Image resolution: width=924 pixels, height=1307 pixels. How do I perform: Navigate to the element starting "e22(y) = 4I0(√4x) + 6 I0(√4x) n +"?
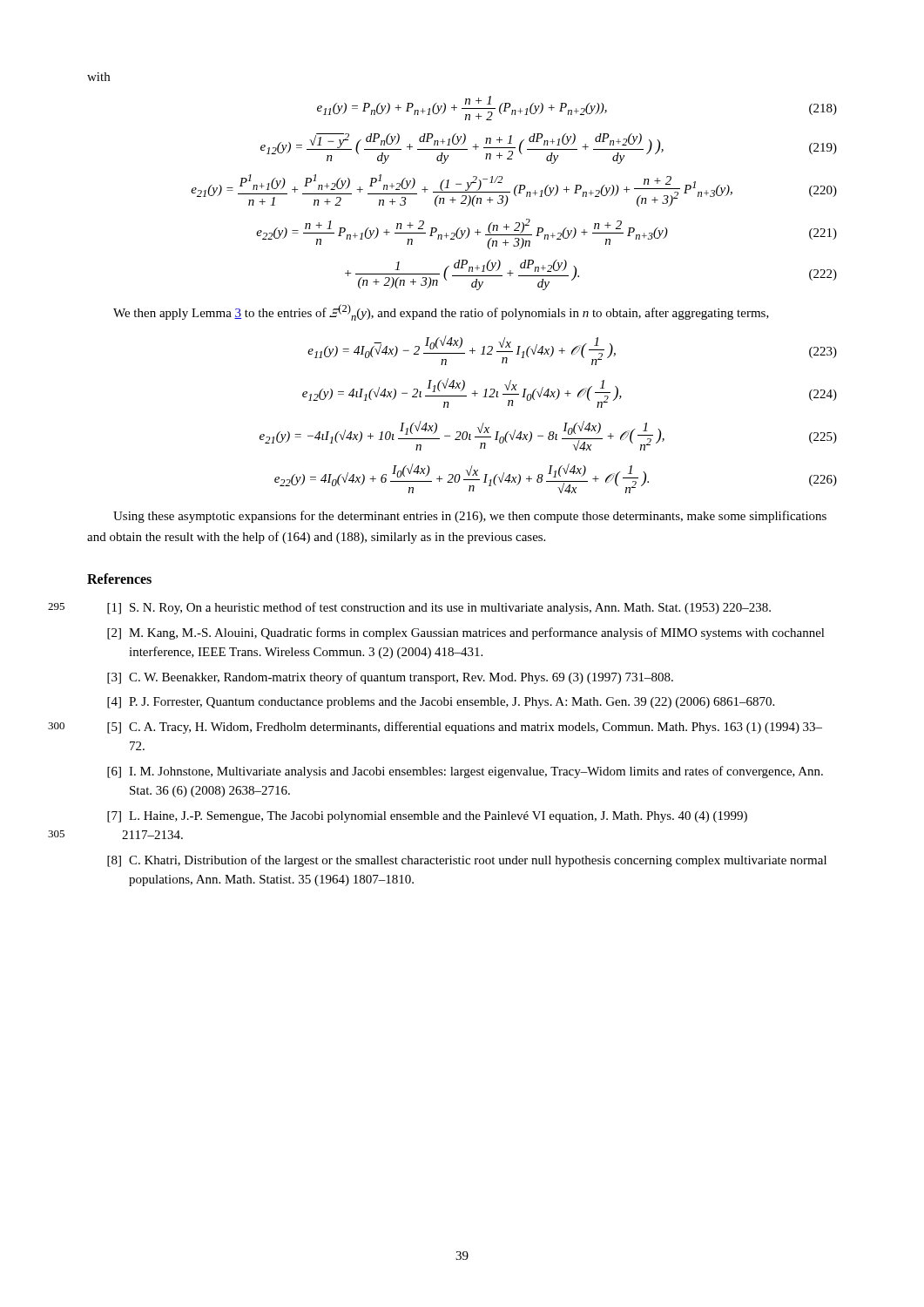(462, 480)
